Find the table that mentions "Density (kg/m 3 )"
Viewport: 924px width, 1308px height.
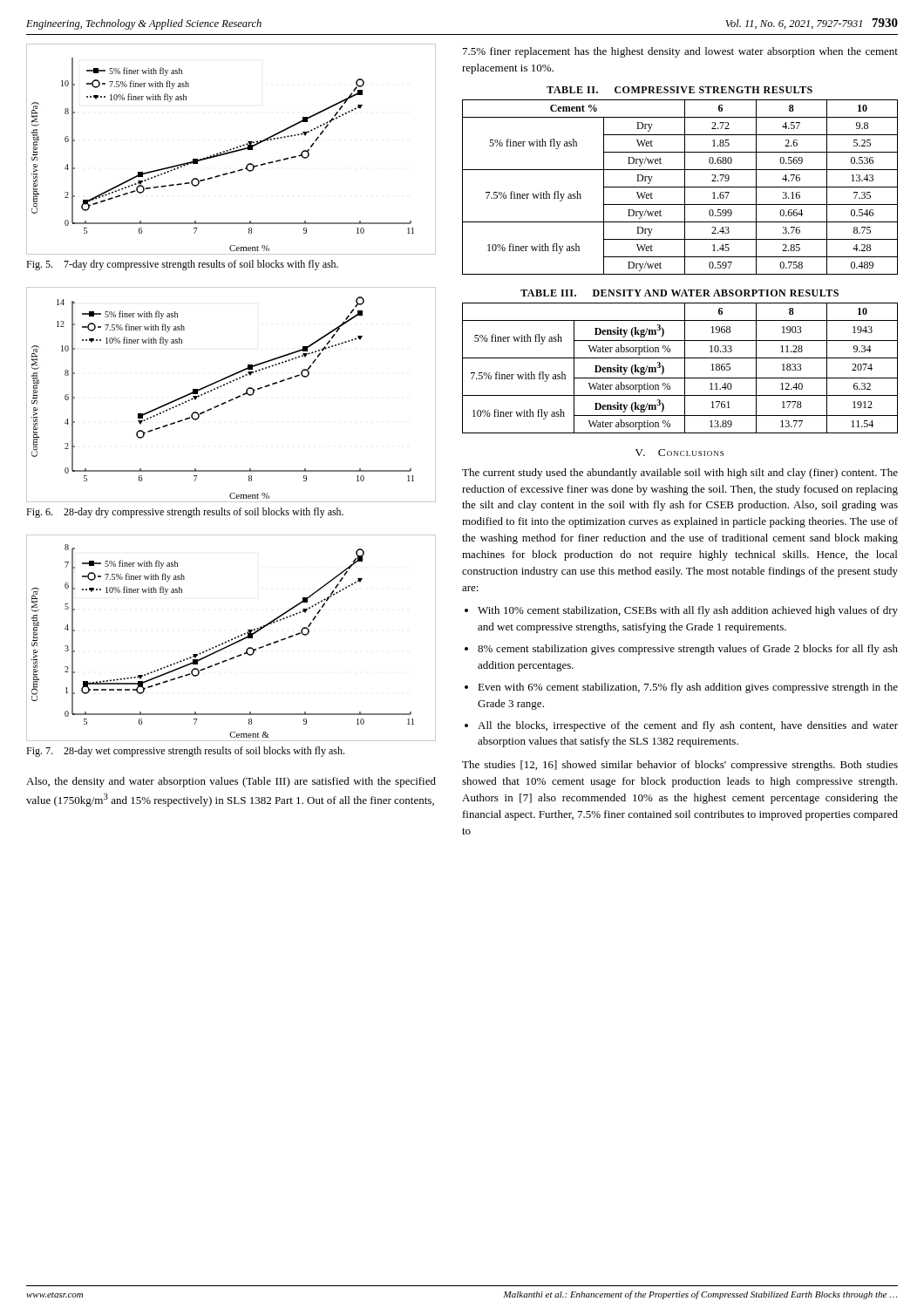click(680, 368)
